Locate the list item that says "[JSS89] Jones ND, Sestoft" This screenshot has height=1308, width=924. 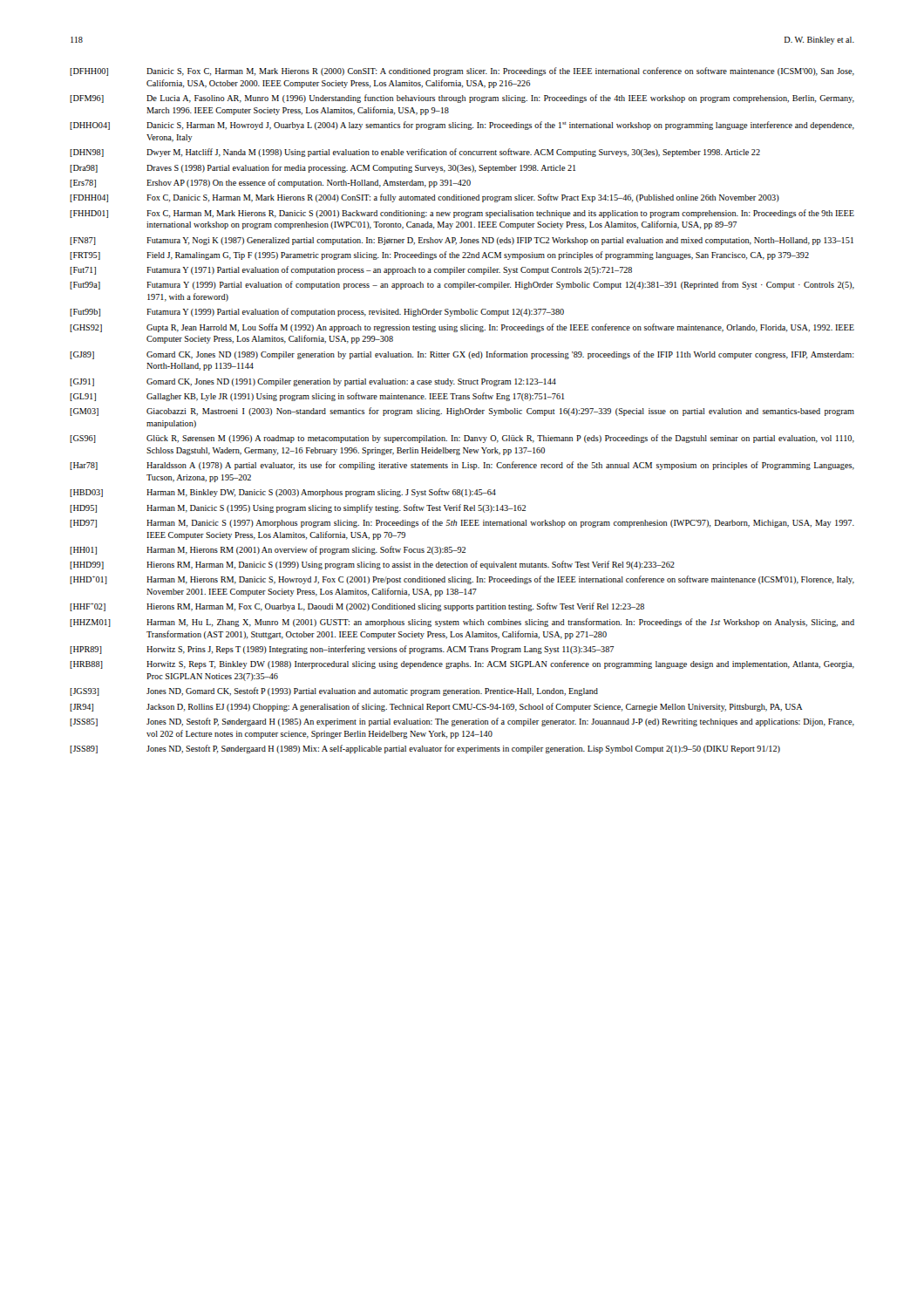click(x=462, y=749)
